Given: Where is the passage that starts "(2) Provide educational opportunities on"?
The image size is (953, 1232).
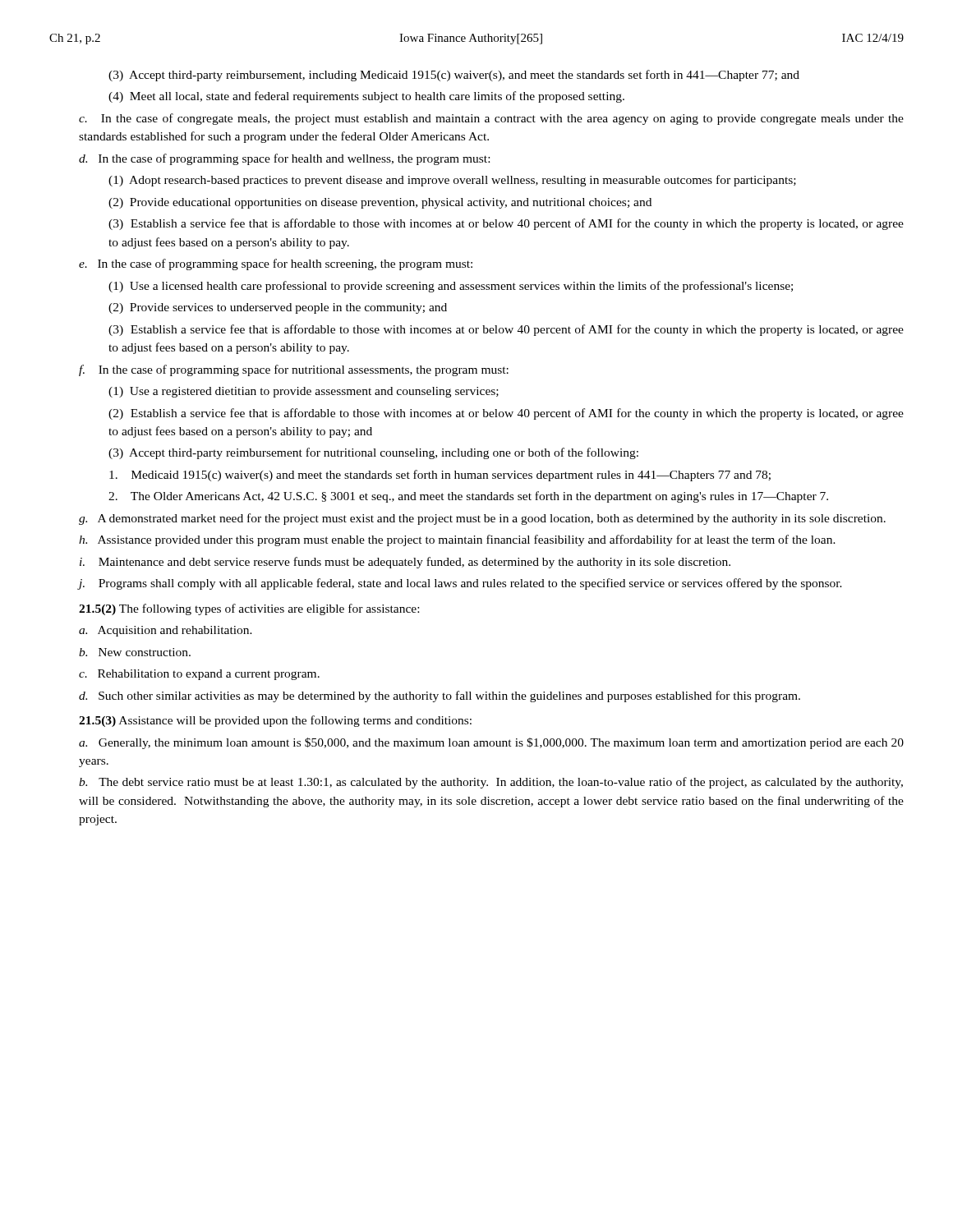Looking at the screenshot, I should [506, 202].
